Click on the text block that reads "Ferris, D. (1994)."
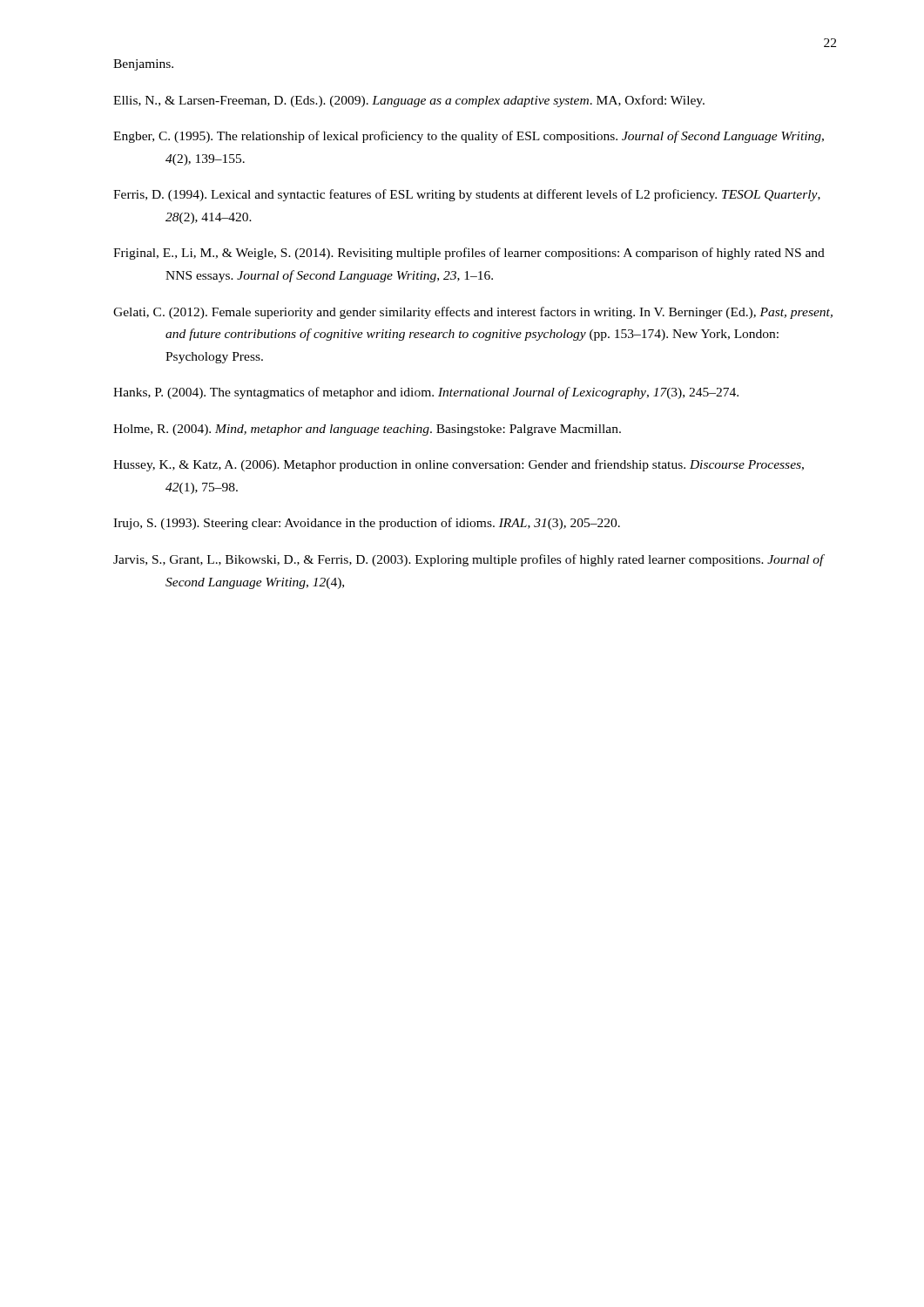The height and width of the screenshot is (1307, 924). coord(467,205)
